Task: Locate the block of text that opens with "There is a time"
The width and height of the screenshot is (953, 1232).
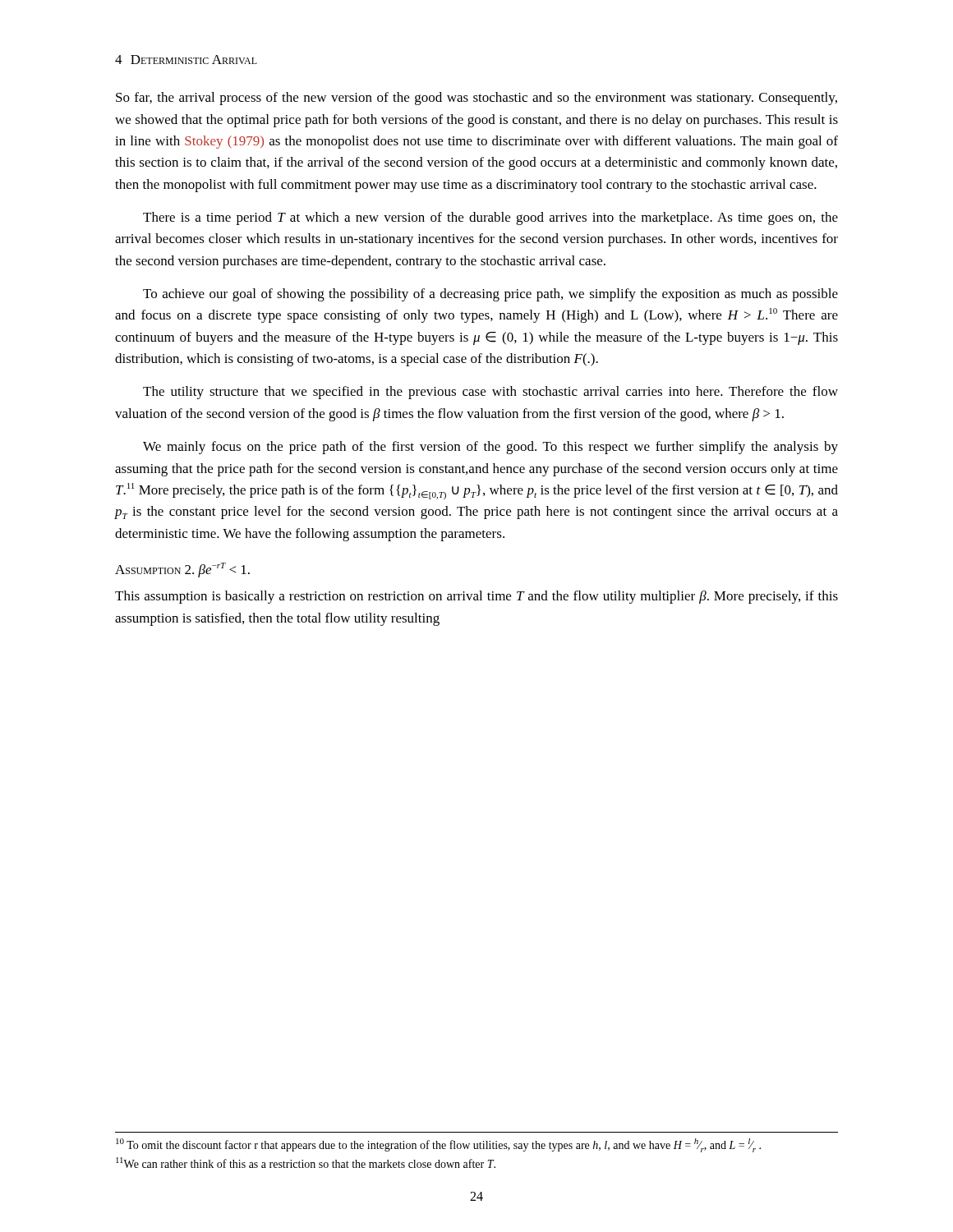Action: pyautogui.click(x=476, y=239)
